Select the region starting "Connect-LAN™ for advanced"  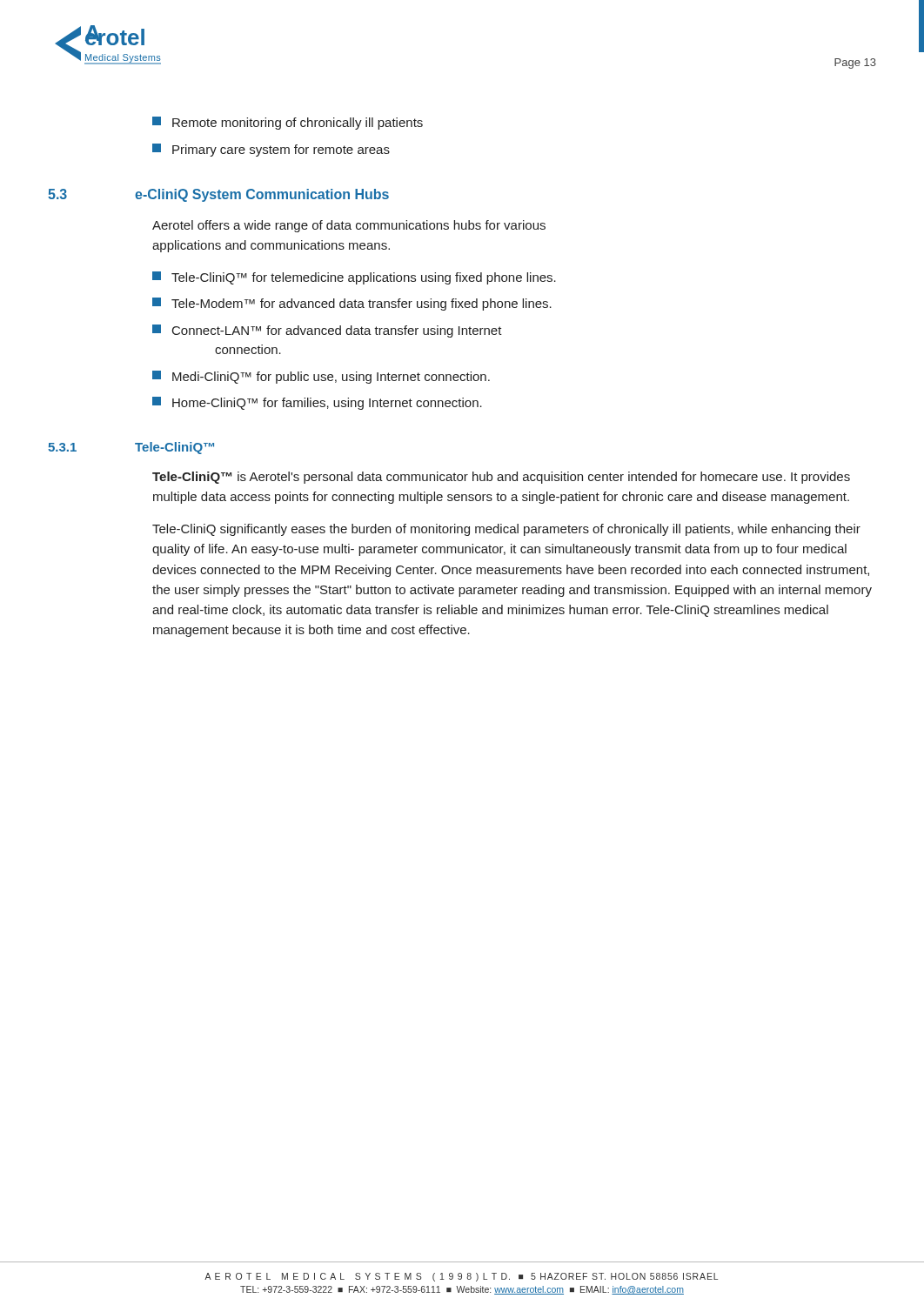click(x=327, y=340)
